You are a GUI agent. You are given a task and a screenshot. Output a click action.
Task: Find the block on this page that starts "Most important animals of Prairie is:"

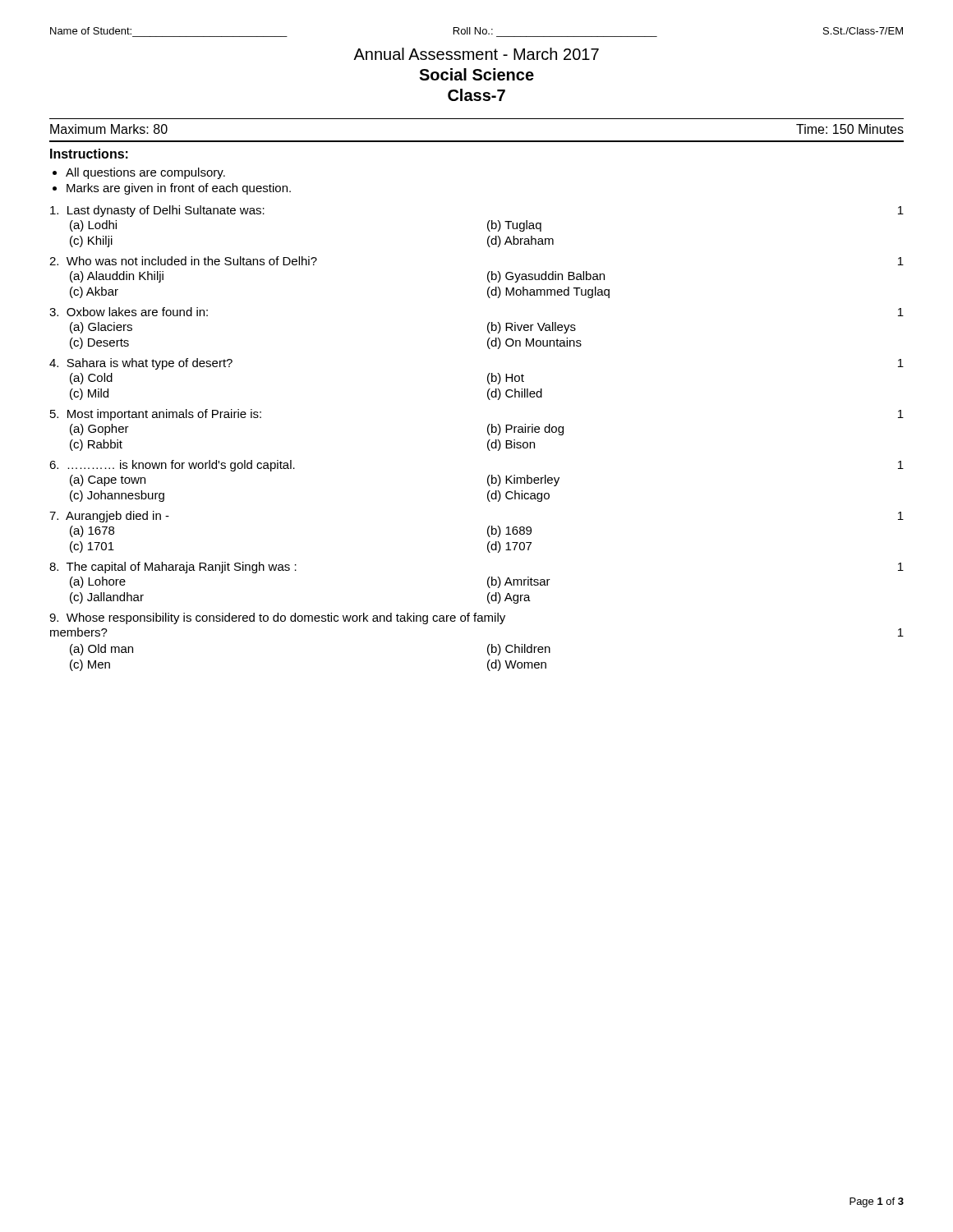click(476, 429)
